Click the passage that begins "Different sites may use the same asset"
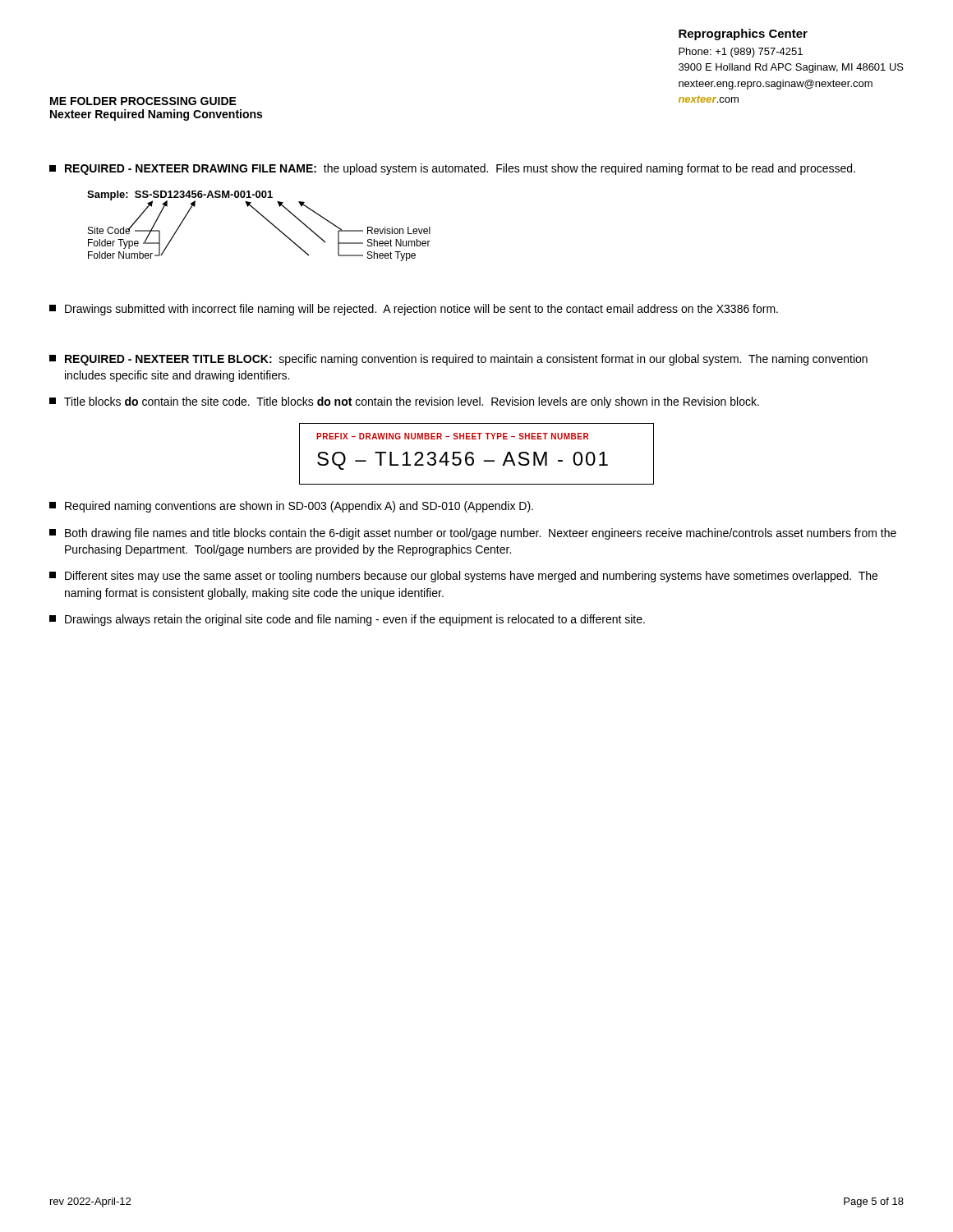 476,585
